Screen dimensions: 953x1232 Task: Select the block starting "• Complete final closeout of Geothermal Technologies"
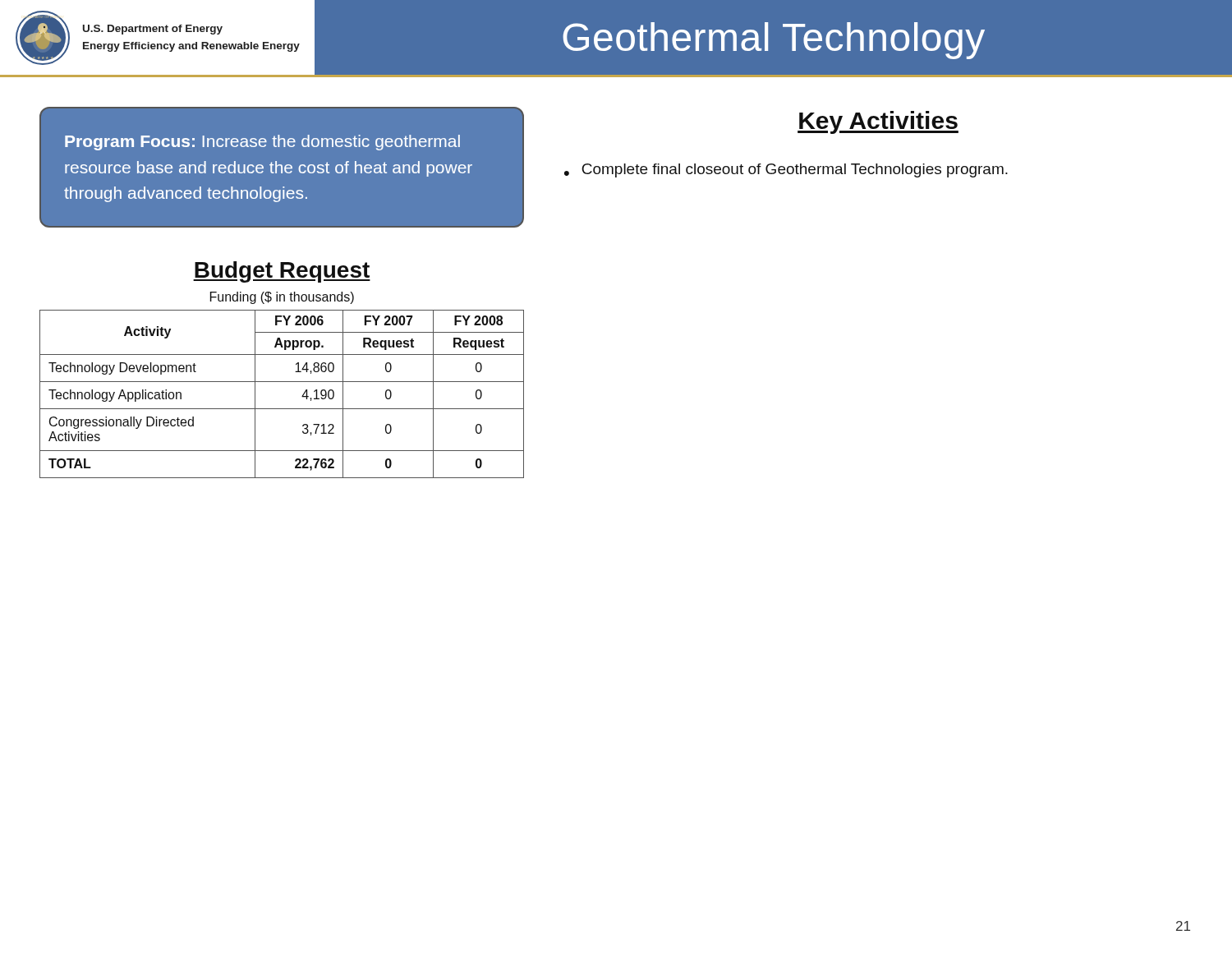[786, 172]
